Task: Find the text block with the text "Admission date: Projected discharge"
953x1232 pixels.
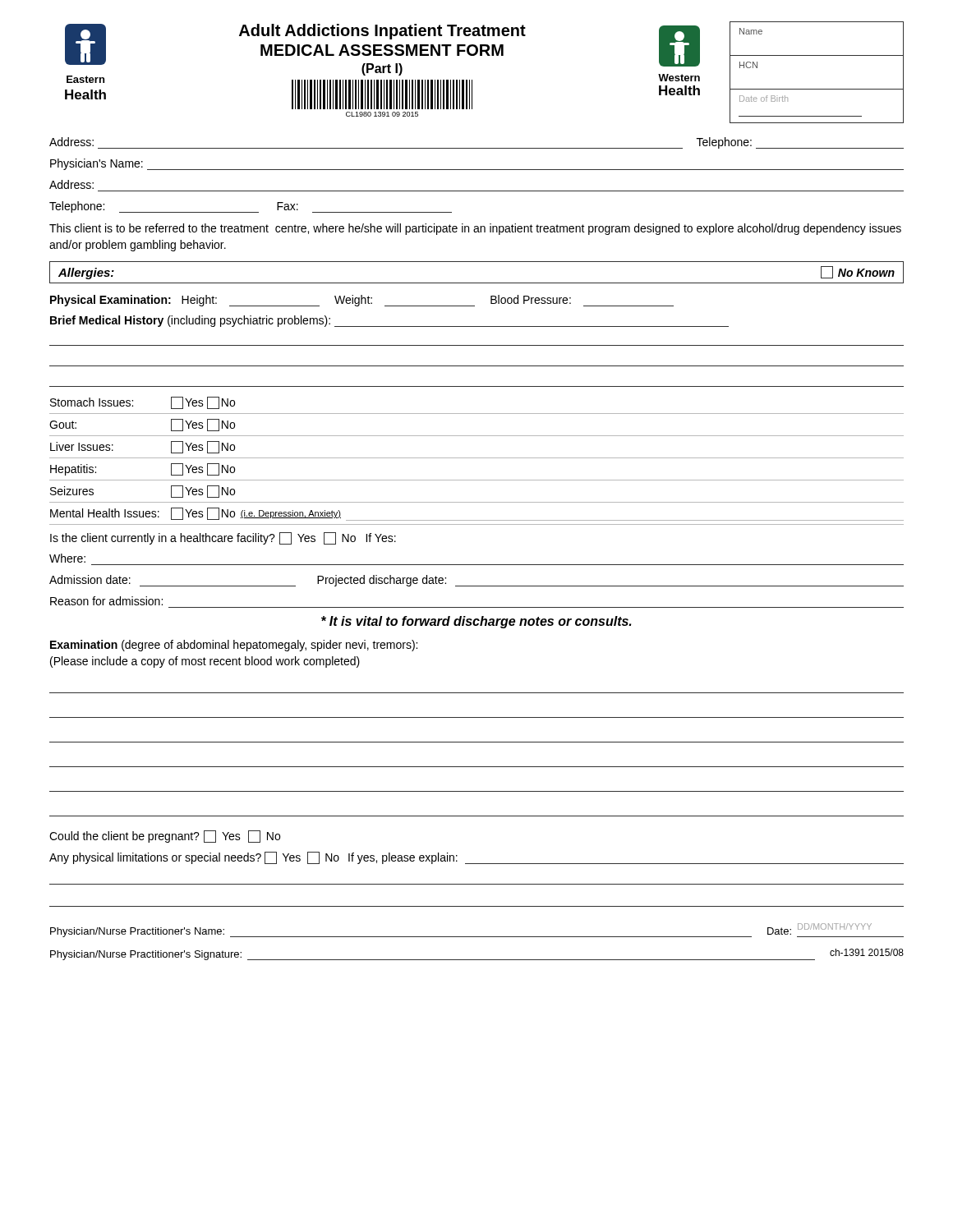Action: 476,579
